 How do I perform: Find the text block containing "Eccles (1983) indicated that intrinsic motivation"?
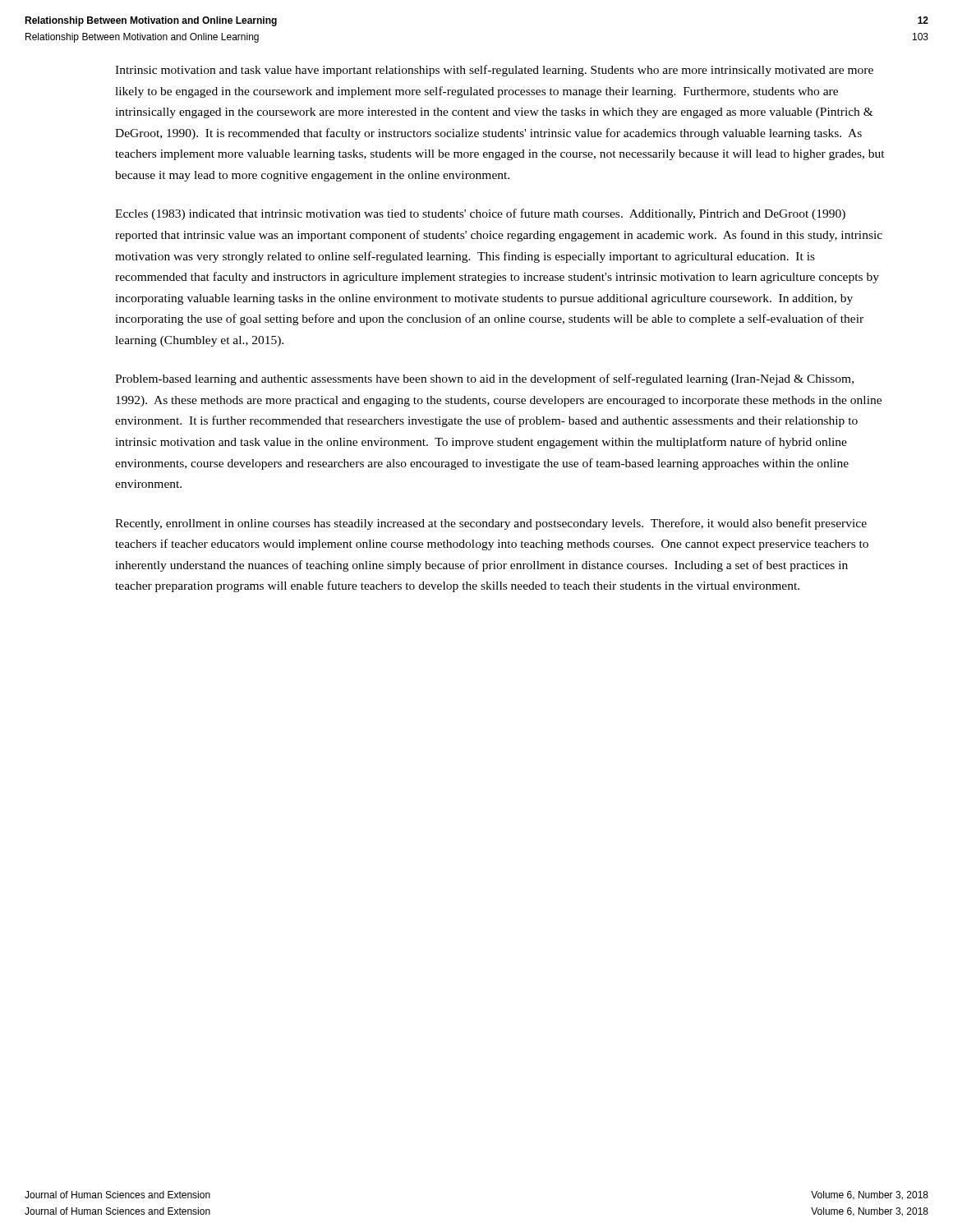tap(499, 276)
